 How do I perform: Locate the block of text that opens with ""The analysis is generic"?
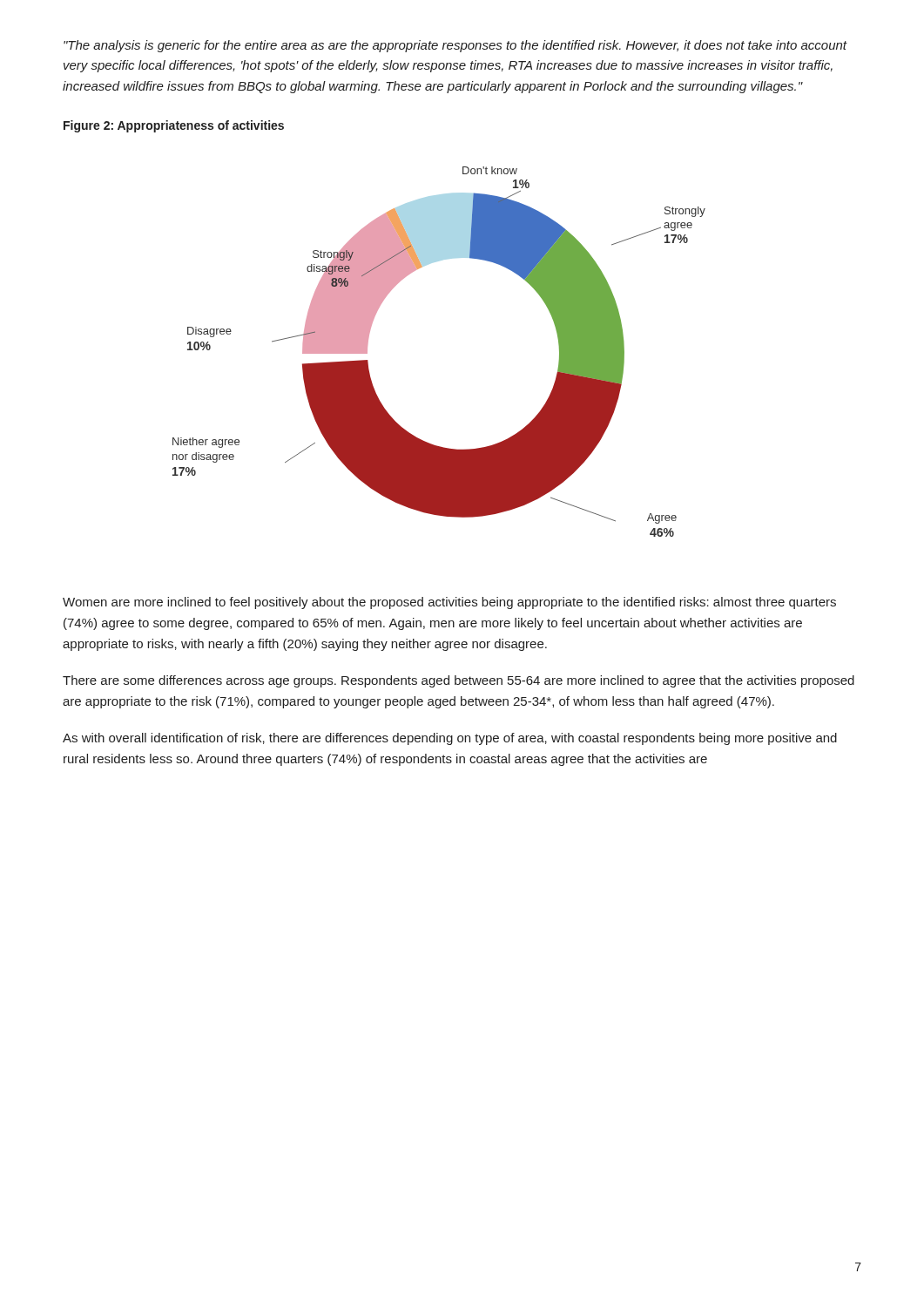pos(455,65)
